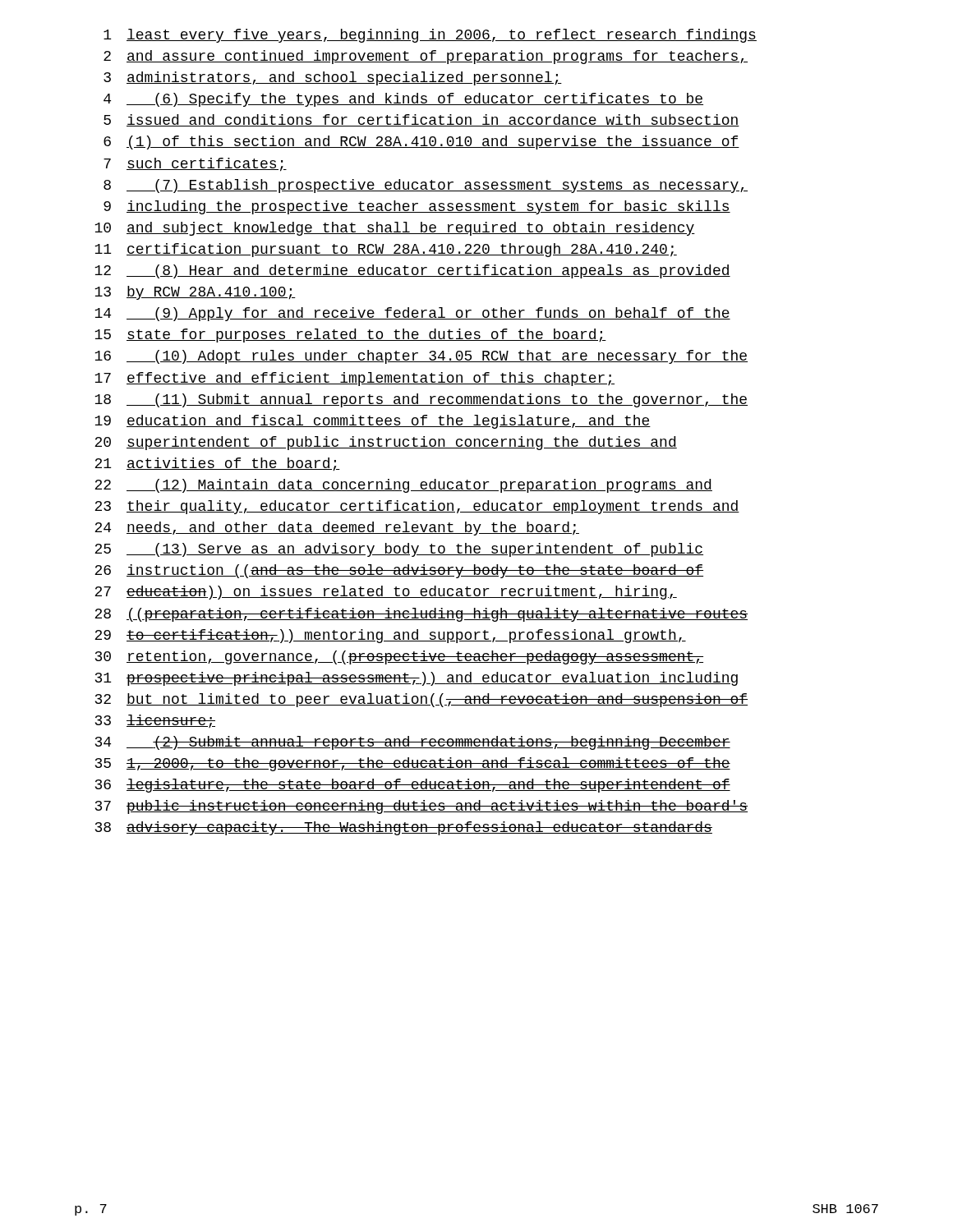Find the block on this page that starts "16 (10) Adopt rules under"
Screen dimensions: 1232x953
coord(476,357)
